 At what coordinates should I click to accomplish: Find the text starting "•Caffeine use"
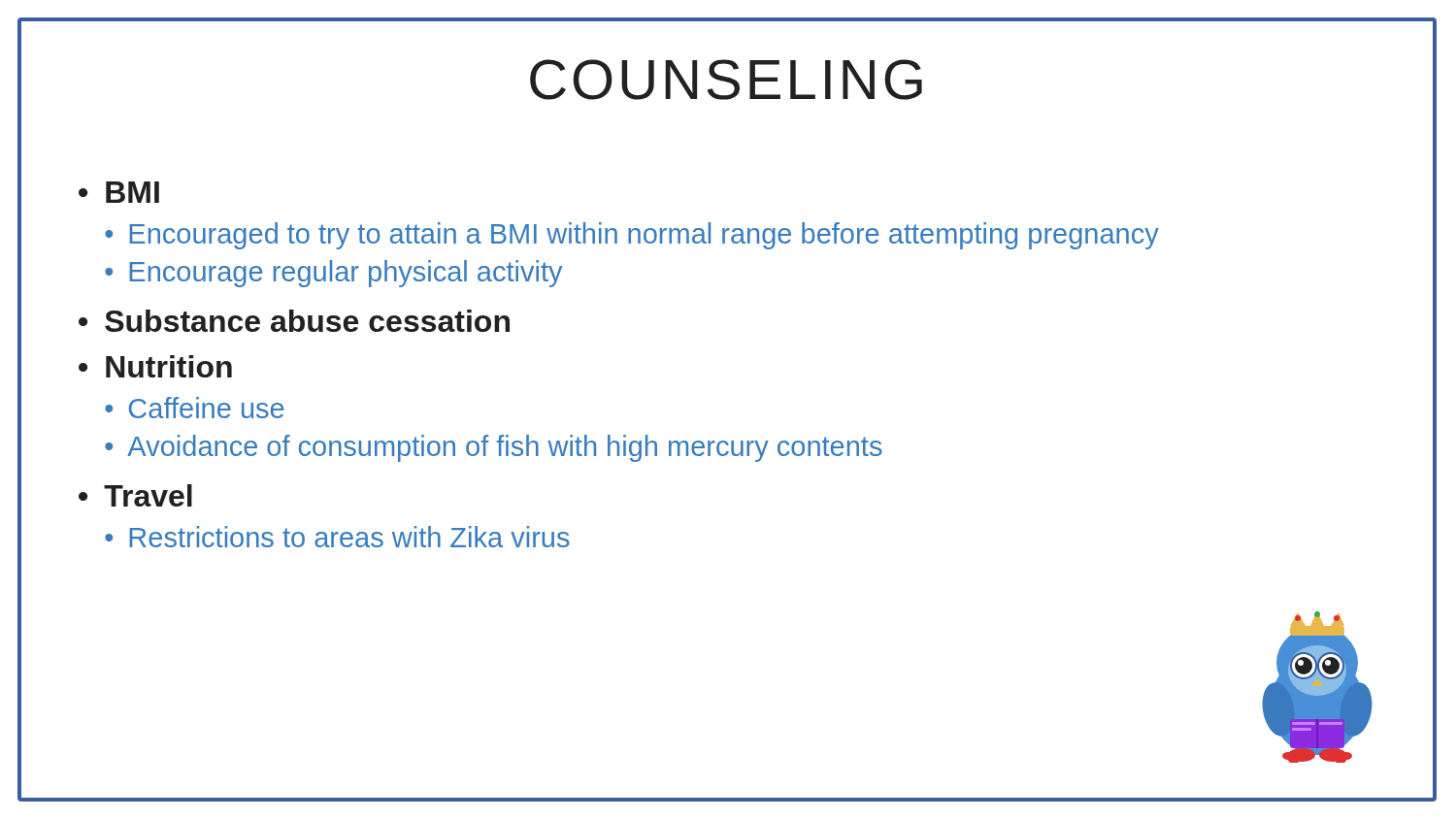pos(195,409)
